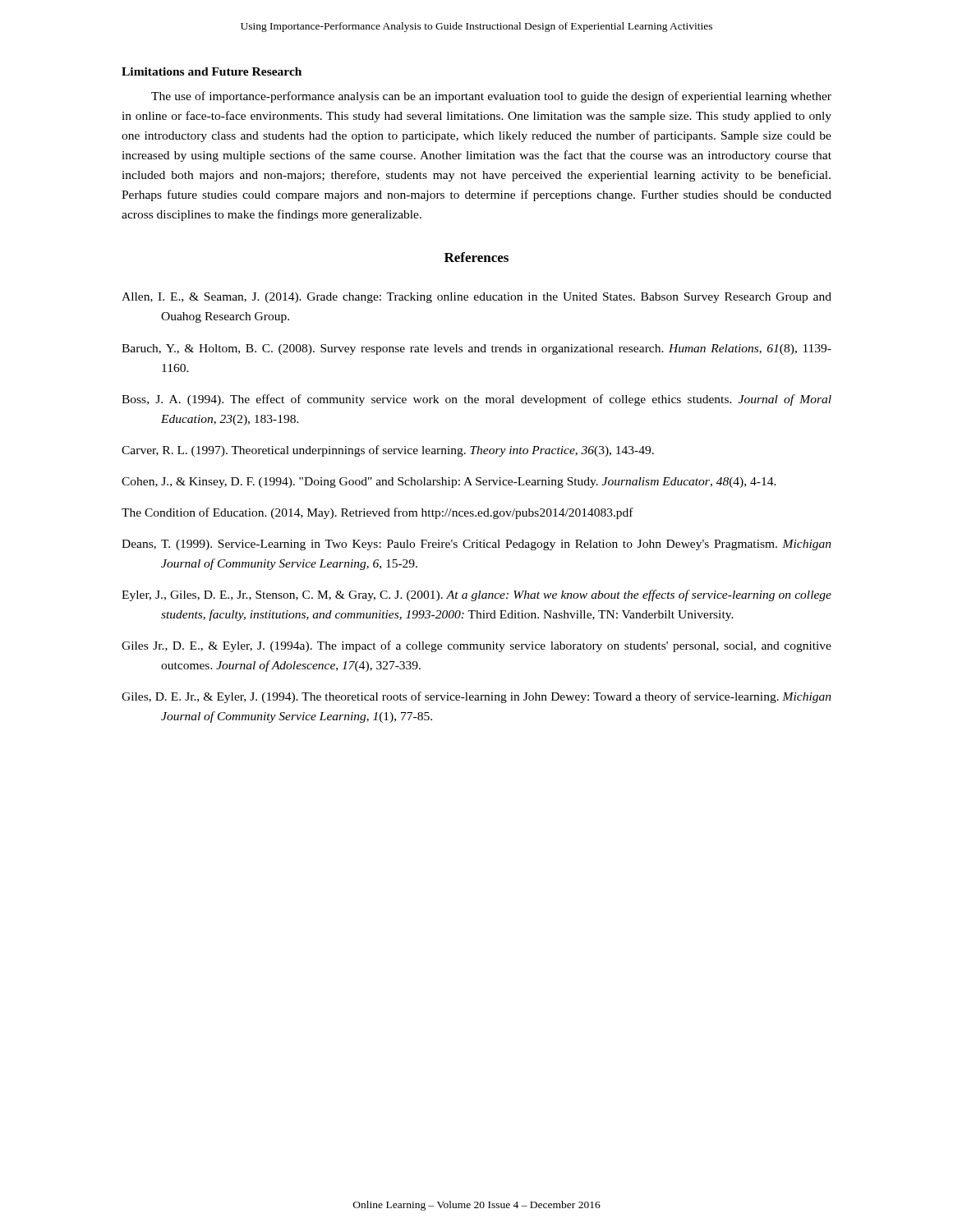The image size is (953, 1232).
Task: Point to "Limitations and Future Research"
Action: click(x=212, y=71)
